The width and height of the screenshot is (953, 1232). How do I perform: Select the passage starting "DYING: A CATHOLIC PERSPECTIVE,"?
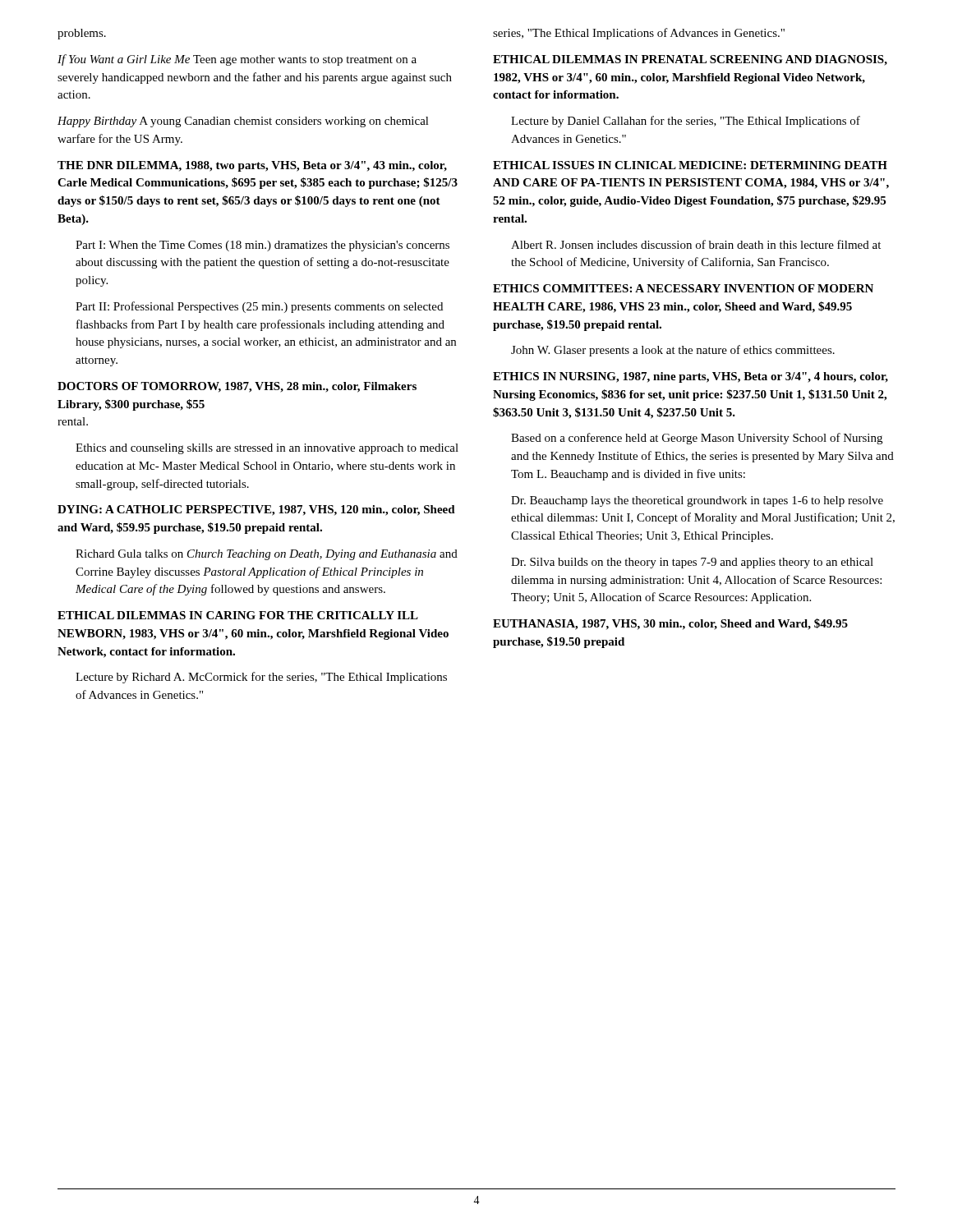click(x=259, y=519)
